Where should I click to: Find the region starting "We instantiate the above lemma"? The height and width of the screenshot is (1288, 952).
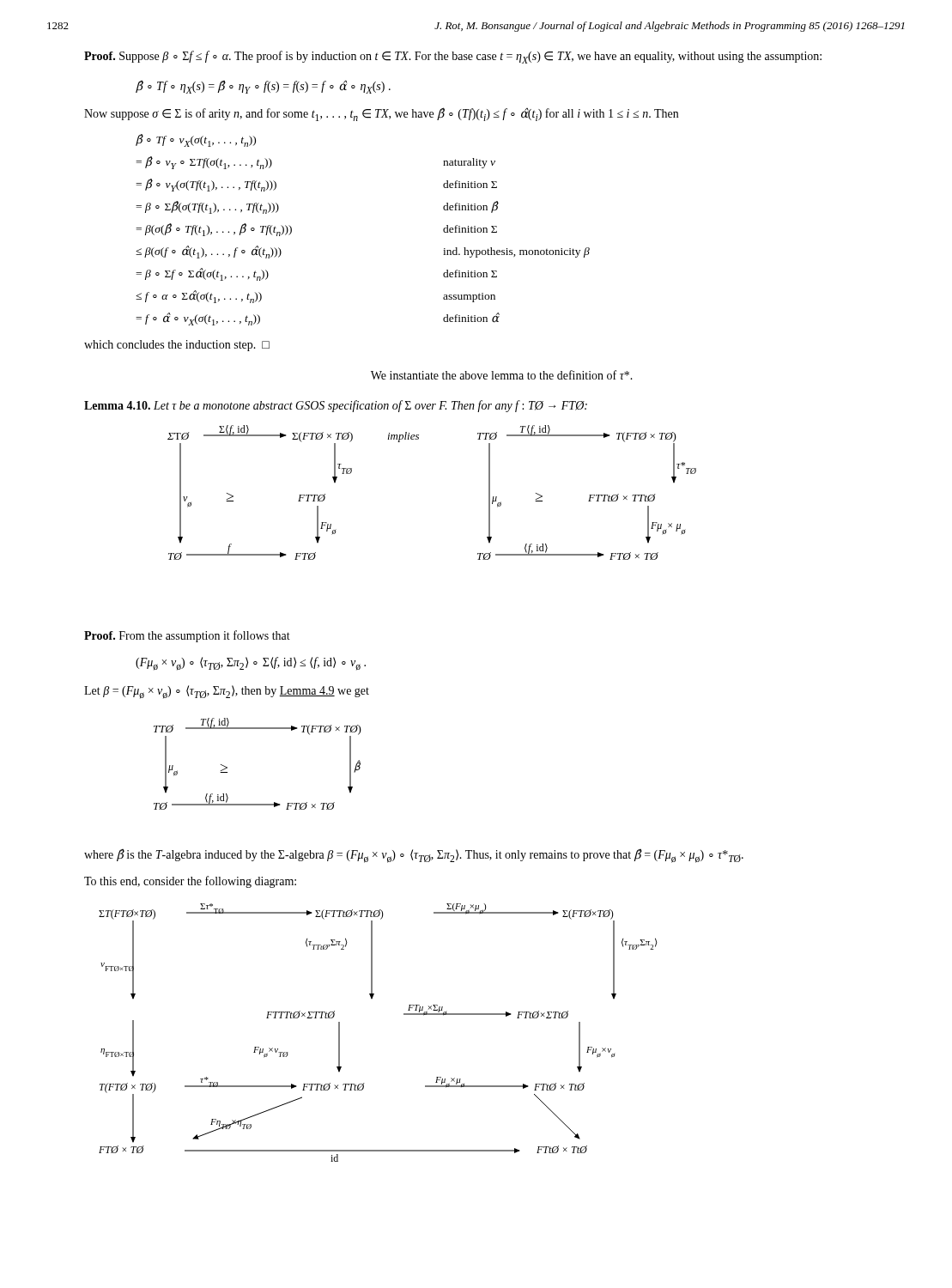[502, 375]
